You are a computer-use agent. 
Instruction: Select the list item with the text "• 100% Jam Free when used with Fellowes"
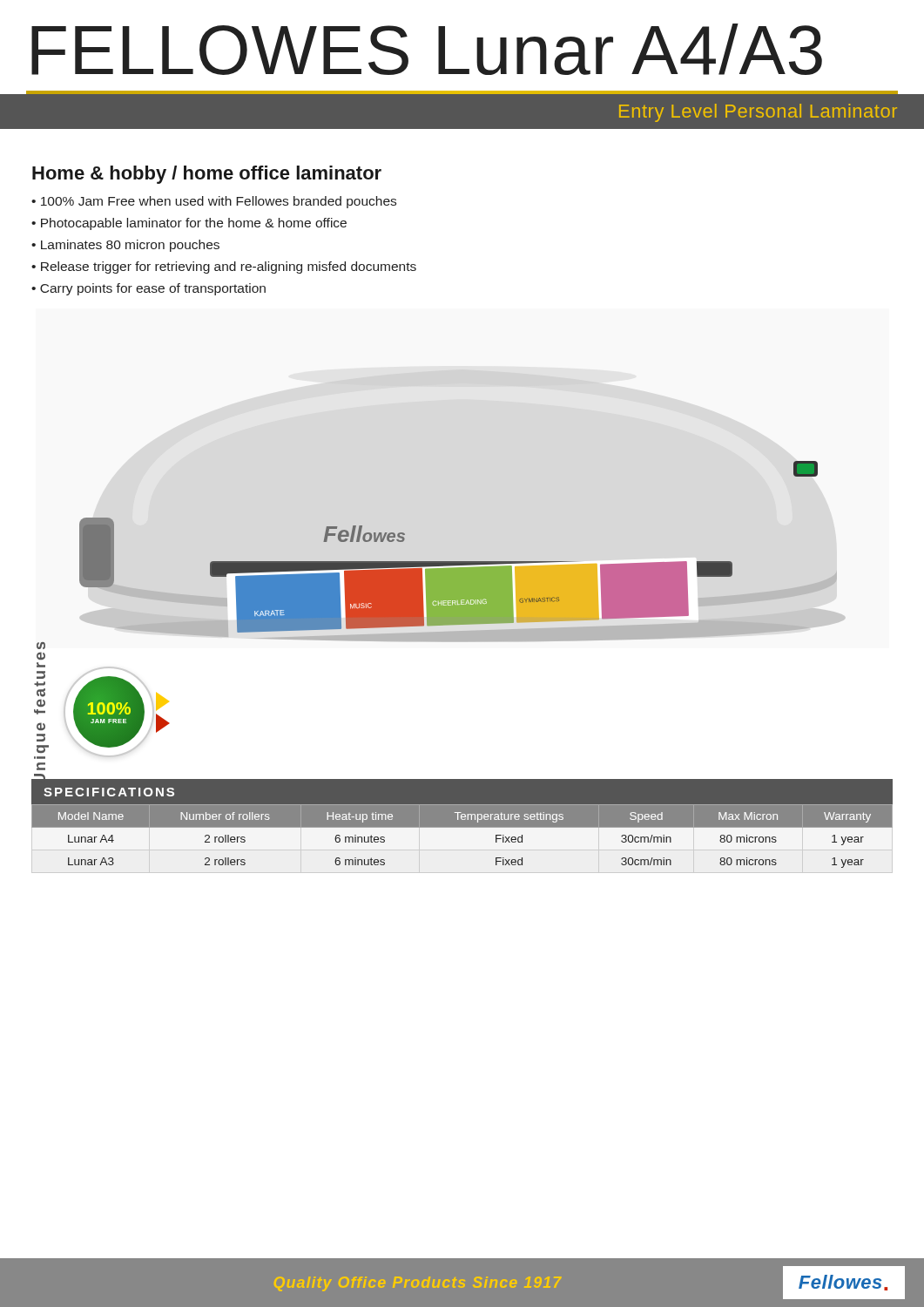214,201
